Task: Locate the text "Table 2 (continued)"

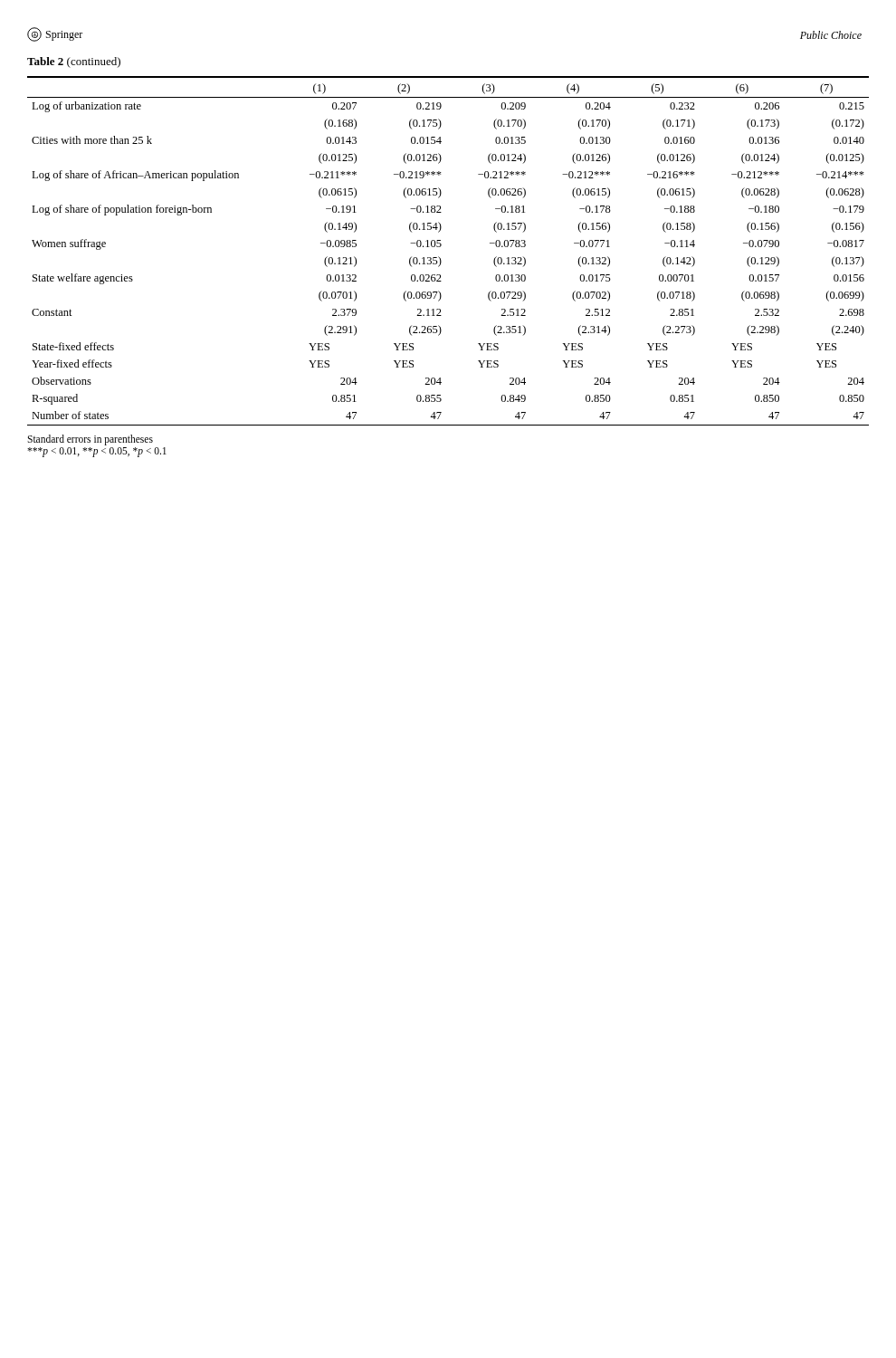Action: click(x=74, y=61)
